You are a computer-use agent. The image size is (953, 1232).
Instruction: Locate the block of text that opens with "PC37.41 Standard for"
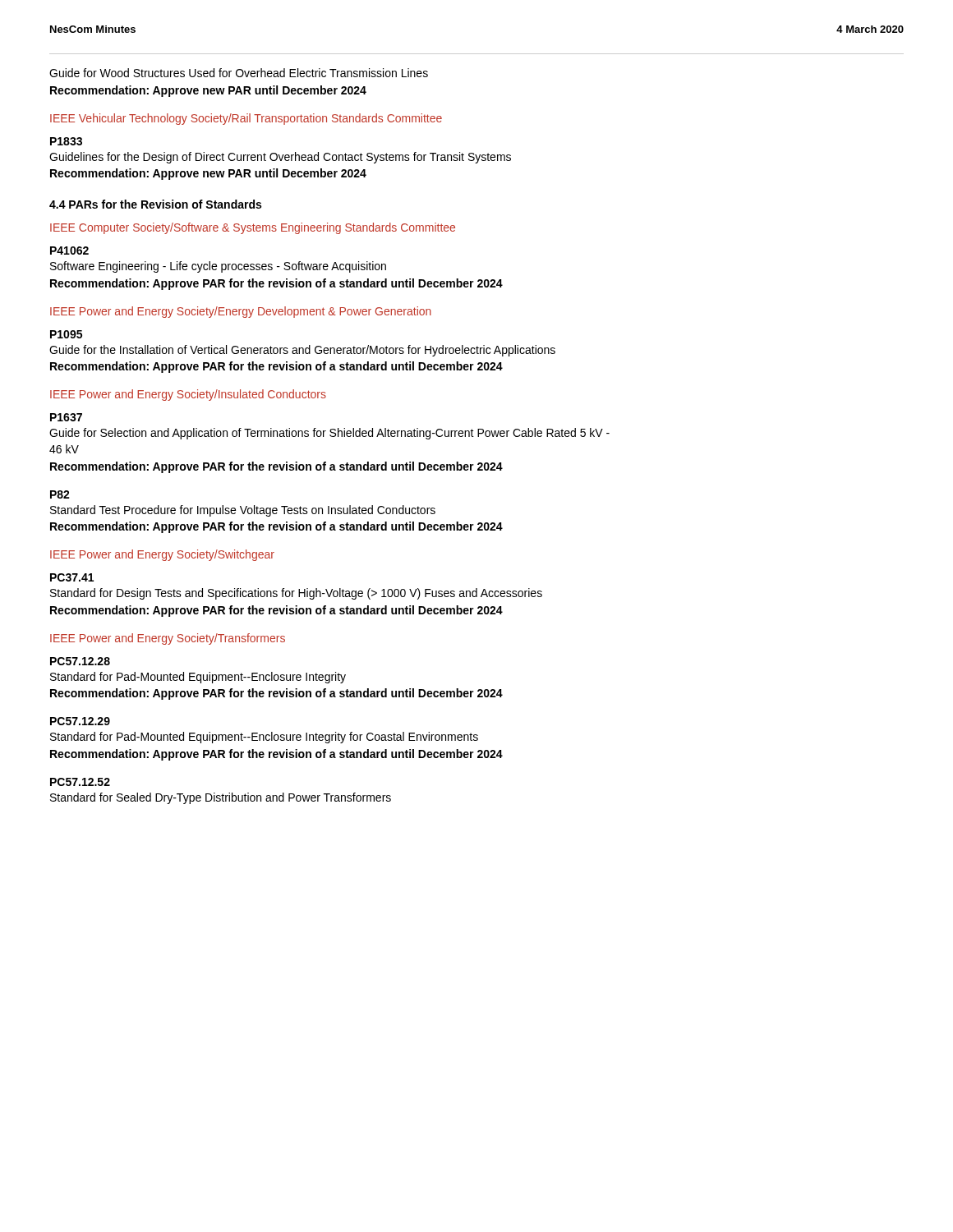tap(476, 594)
